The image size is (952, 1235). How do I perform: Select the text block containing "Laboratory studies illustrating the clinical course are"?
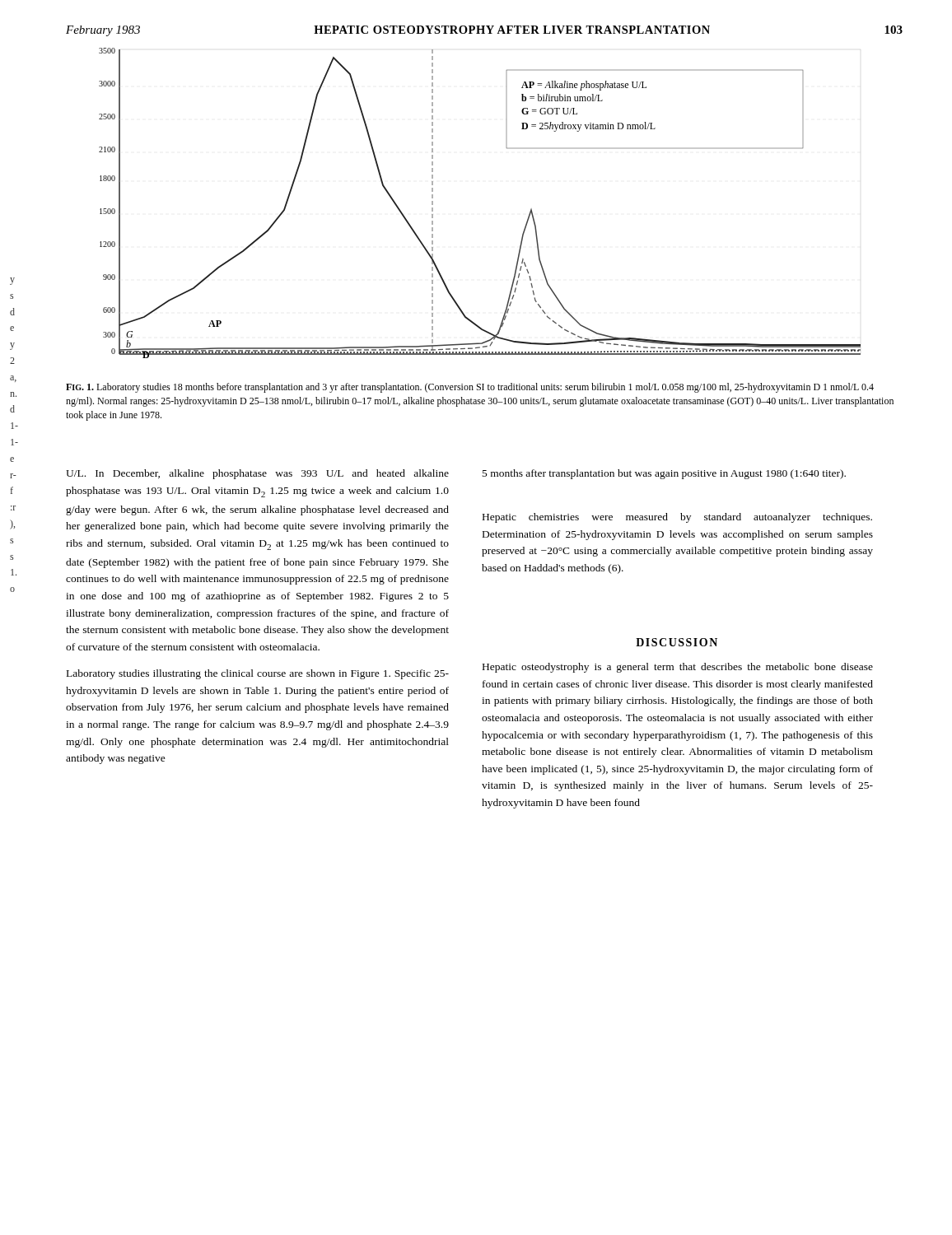coord(257,716)
